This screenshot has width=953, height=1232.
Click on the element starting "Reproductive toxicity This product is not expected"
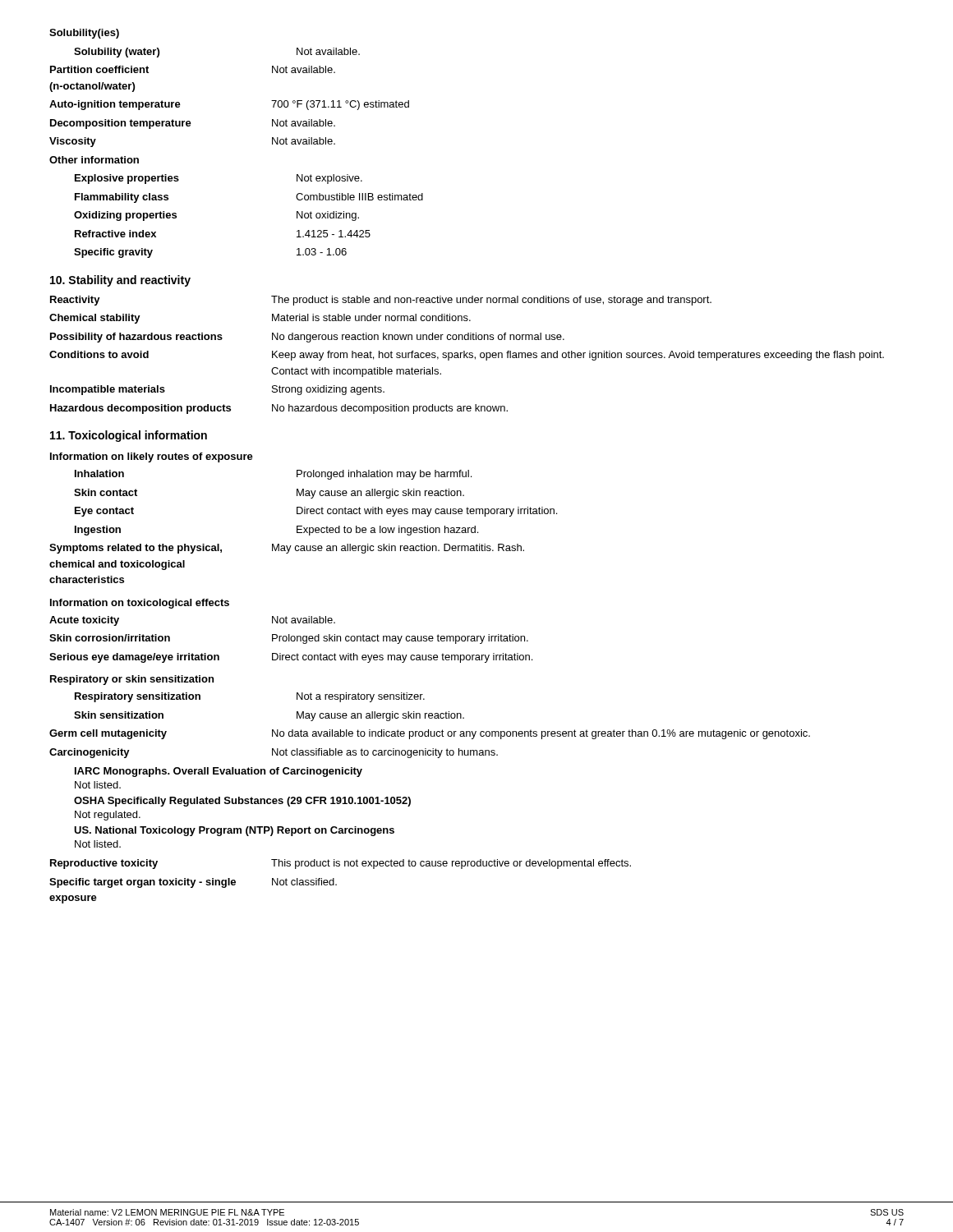[x=476, y=863]
